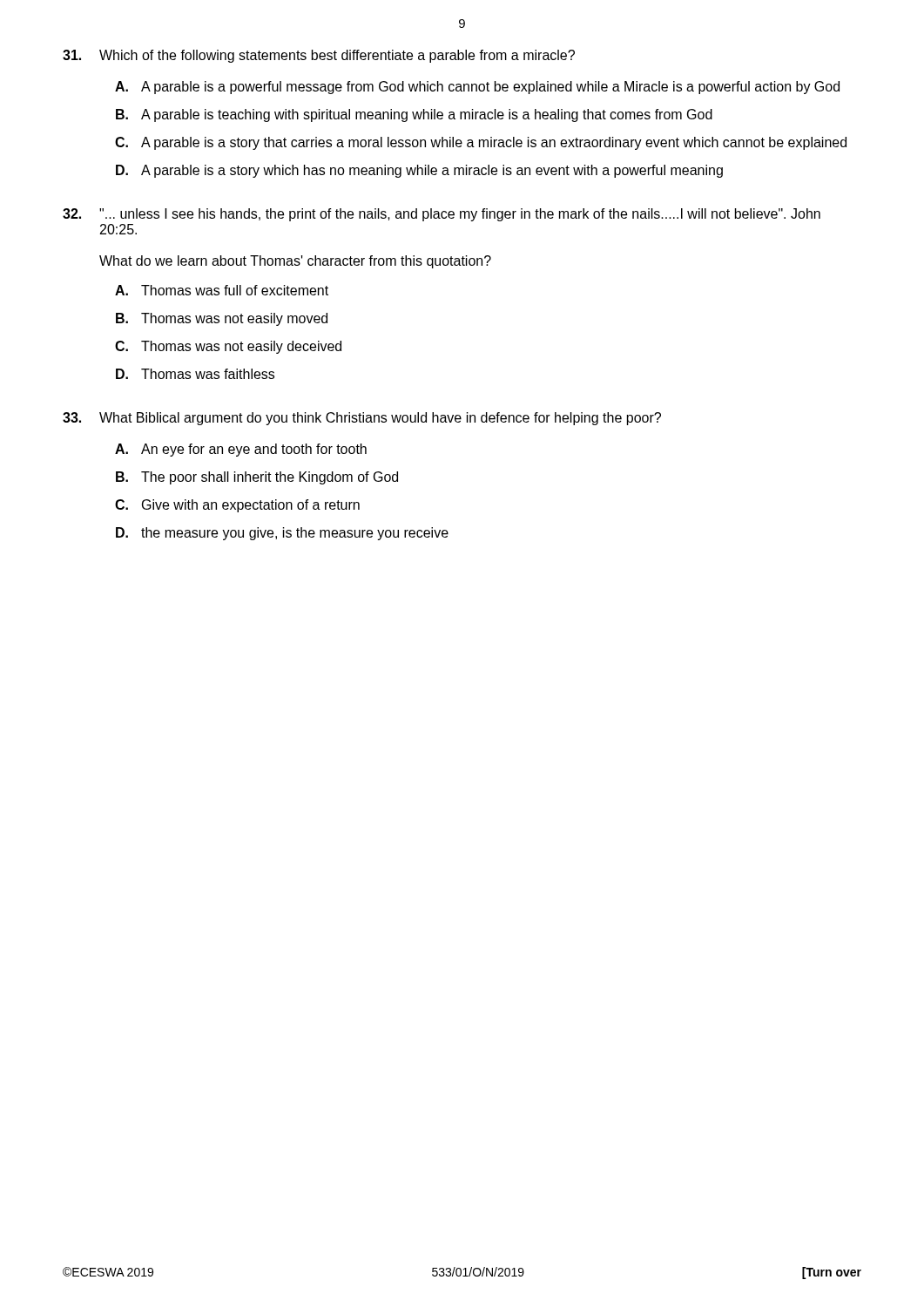This screenshot has height=1307, width=924.
Task: Find the passage starting "B. The poor shall inherit the Kingdom of"
Action: 257,478
